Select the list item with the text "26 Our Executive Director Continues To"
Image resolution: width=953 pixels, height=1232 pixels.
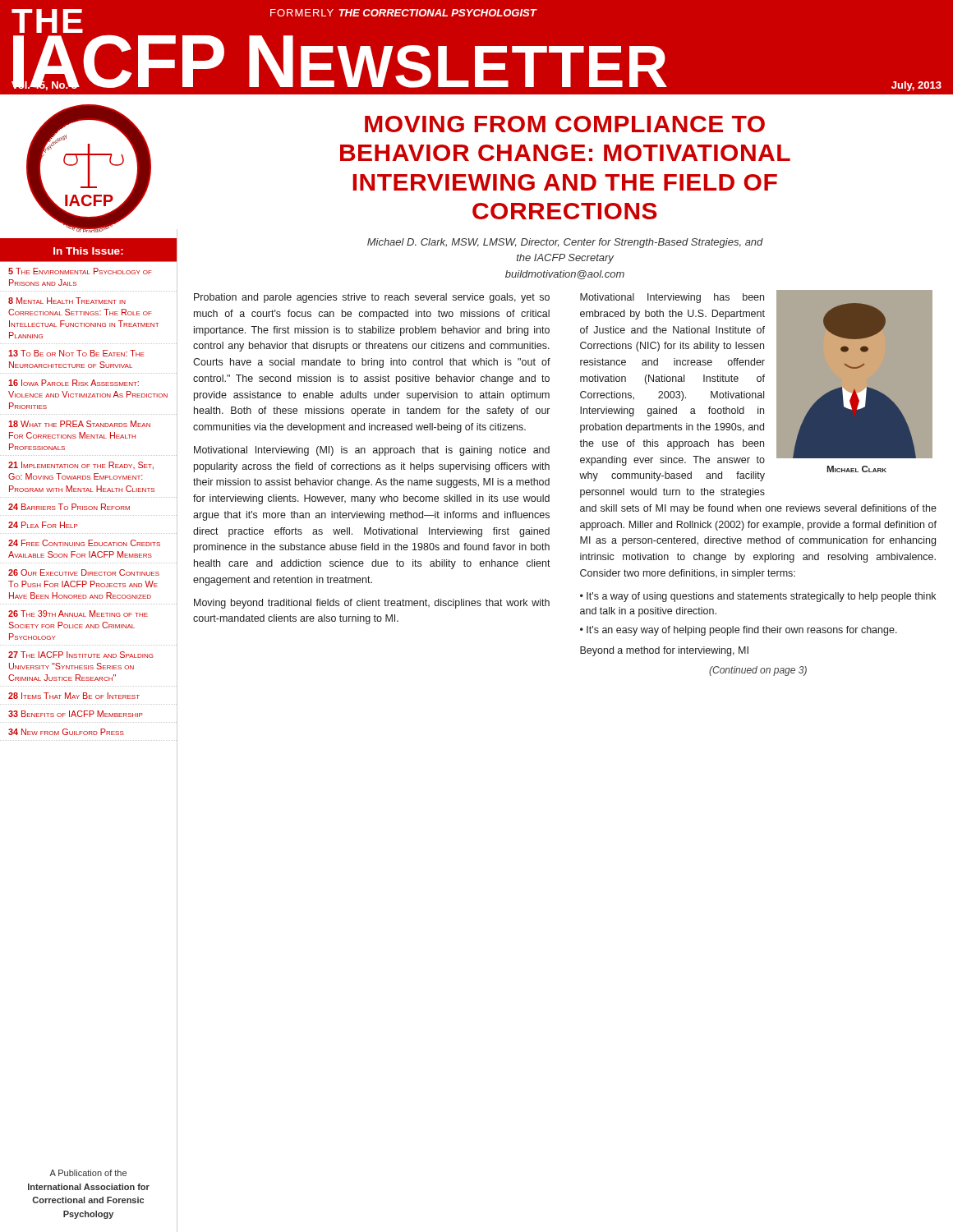pyautogui.click(x=84, y=584)
